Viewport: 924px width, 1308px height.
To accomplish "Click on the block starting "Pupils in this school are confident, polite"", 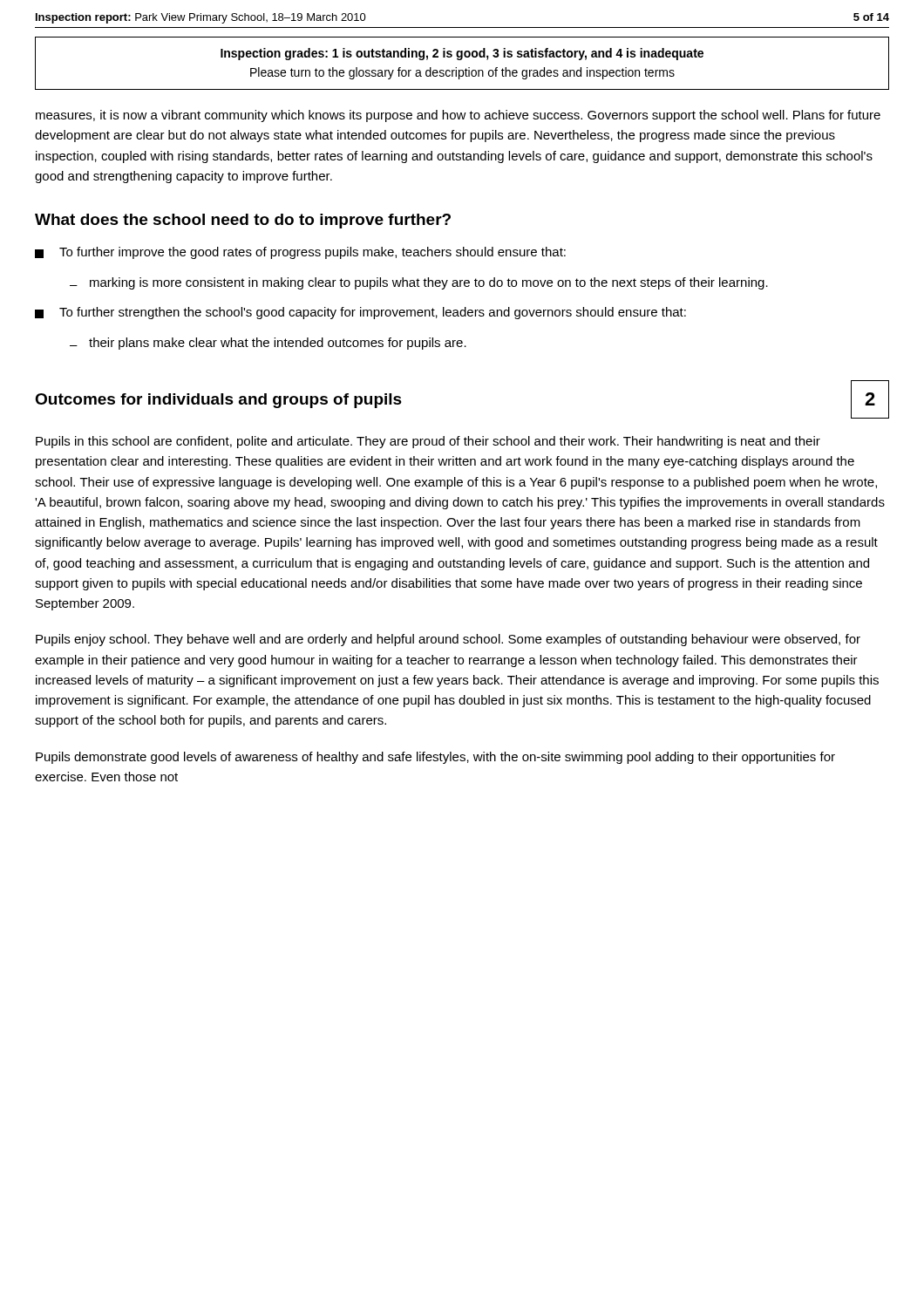I will (460, 522).
